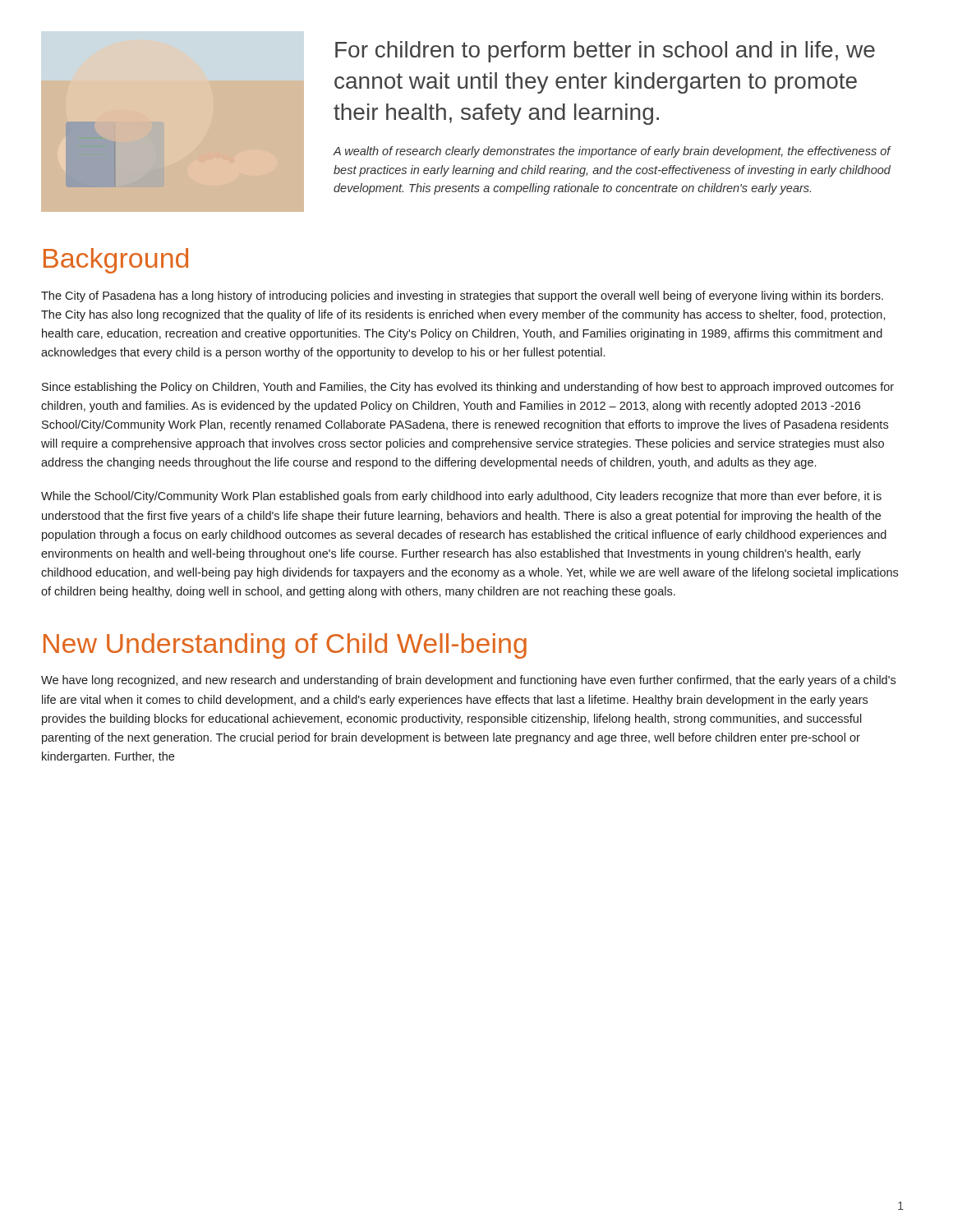This screenshot has width=953, height=1232.
Task: Find the region starting "While the School/City/Community Work Plan established goals from"
Action: (472, 545)
